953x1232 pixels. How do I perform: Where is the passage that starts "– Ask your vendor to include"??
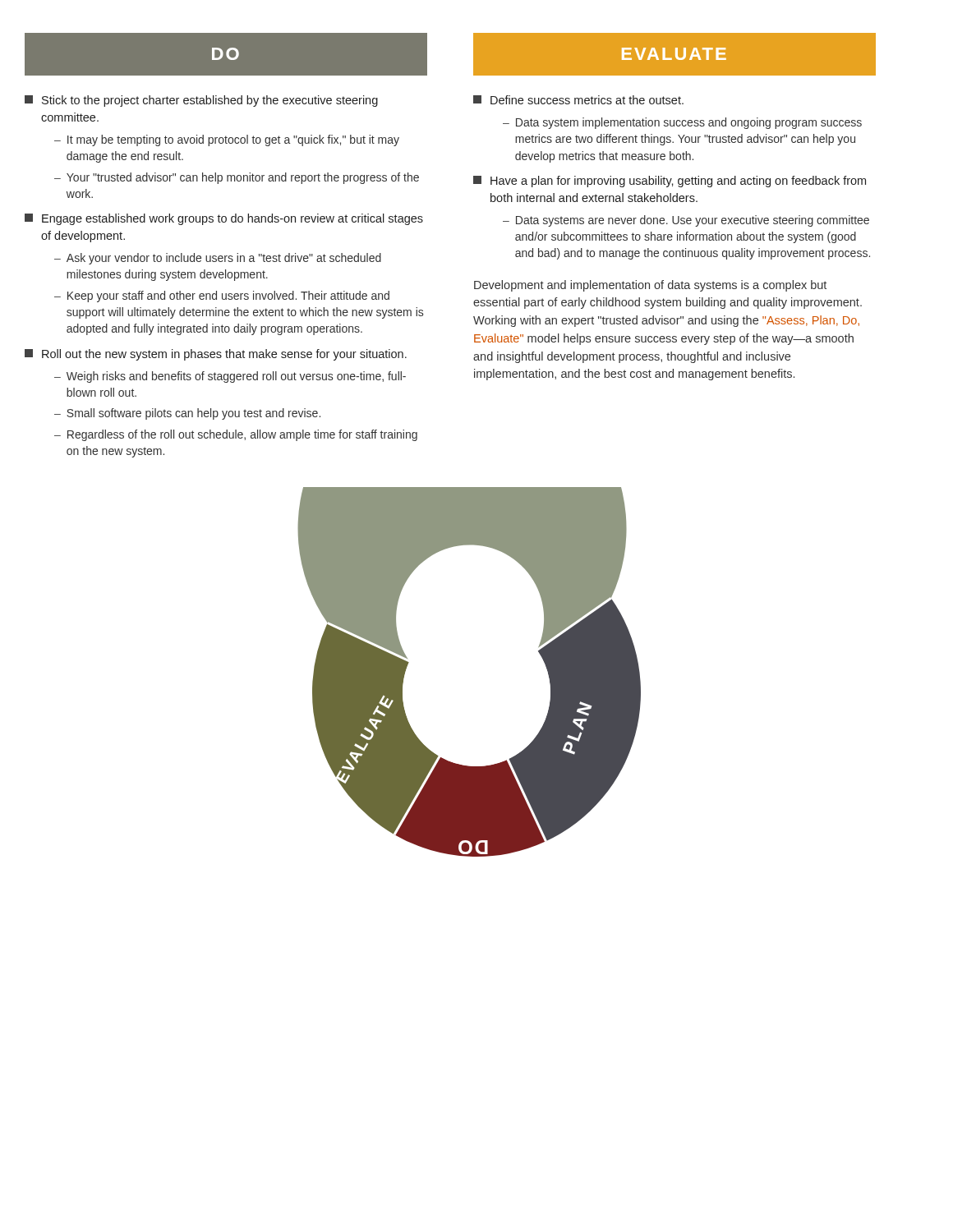click(241, 266)
